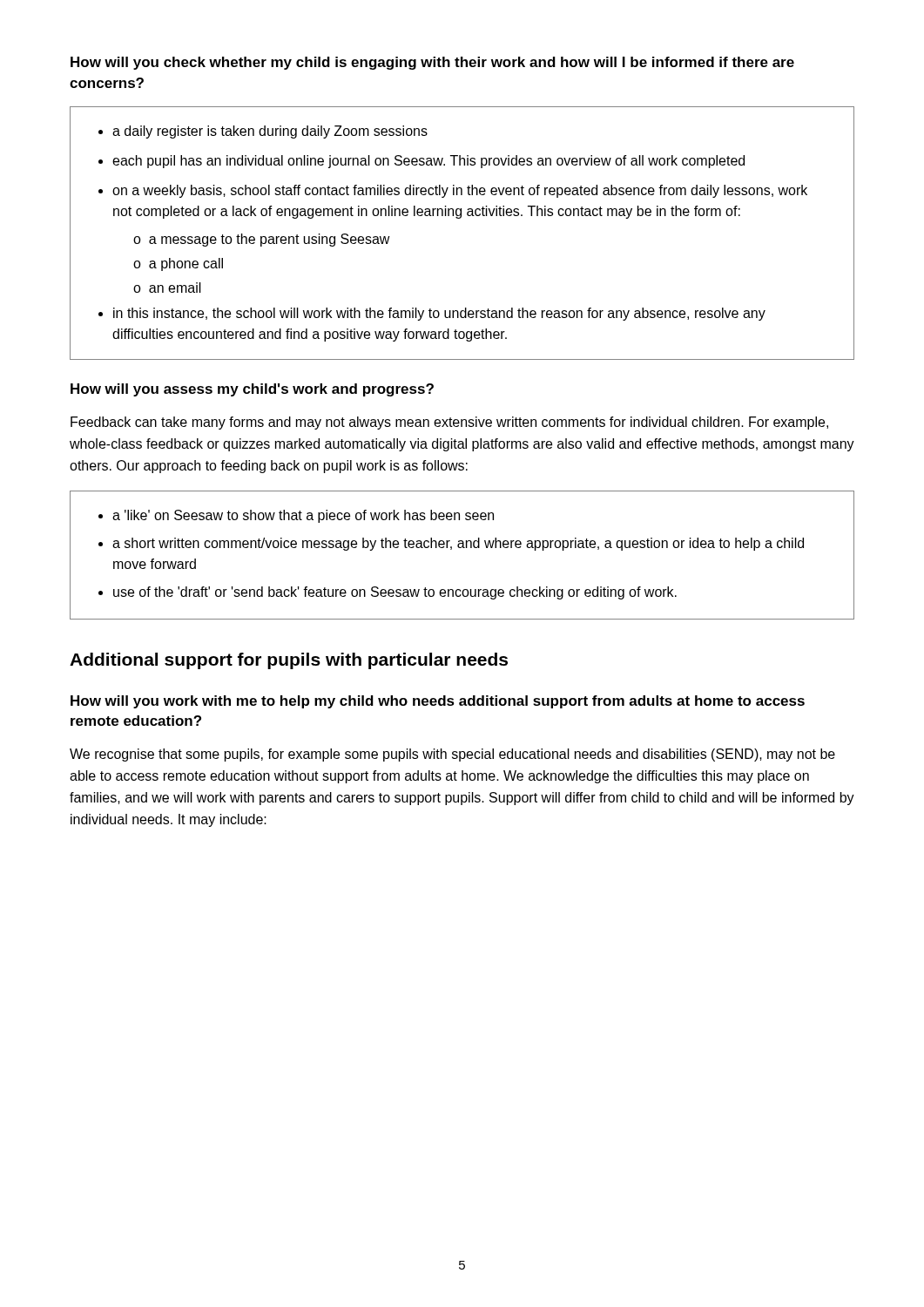Where is the passage that starts "We recognise that some pupils, for"?
This screenshot has width=924, height=1307.
[x=462, y=787]
